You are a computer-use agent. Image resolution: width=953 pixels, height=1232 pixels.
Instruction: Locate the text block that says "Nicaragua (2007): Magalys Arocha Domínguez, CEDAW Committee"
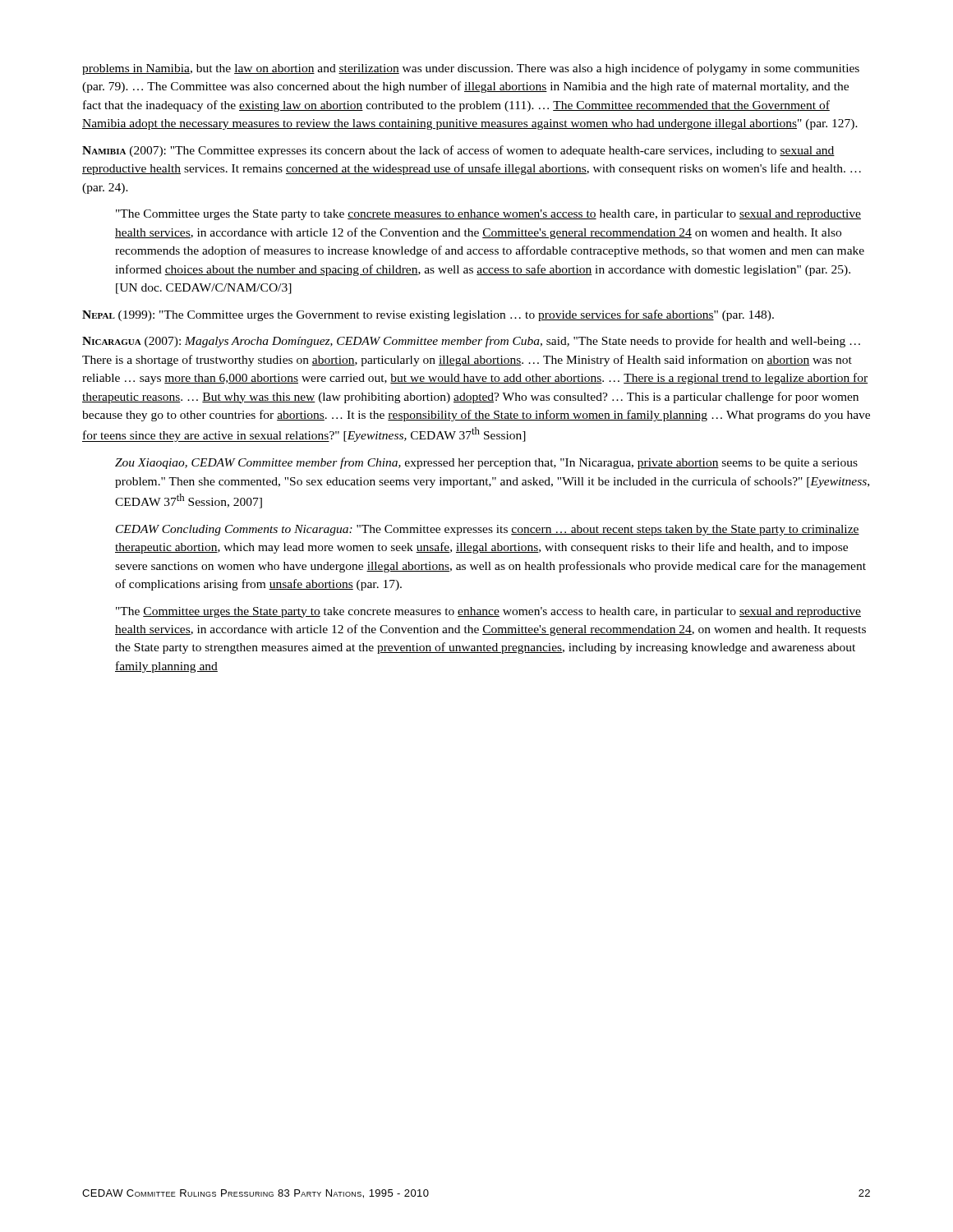pos(476,389)
